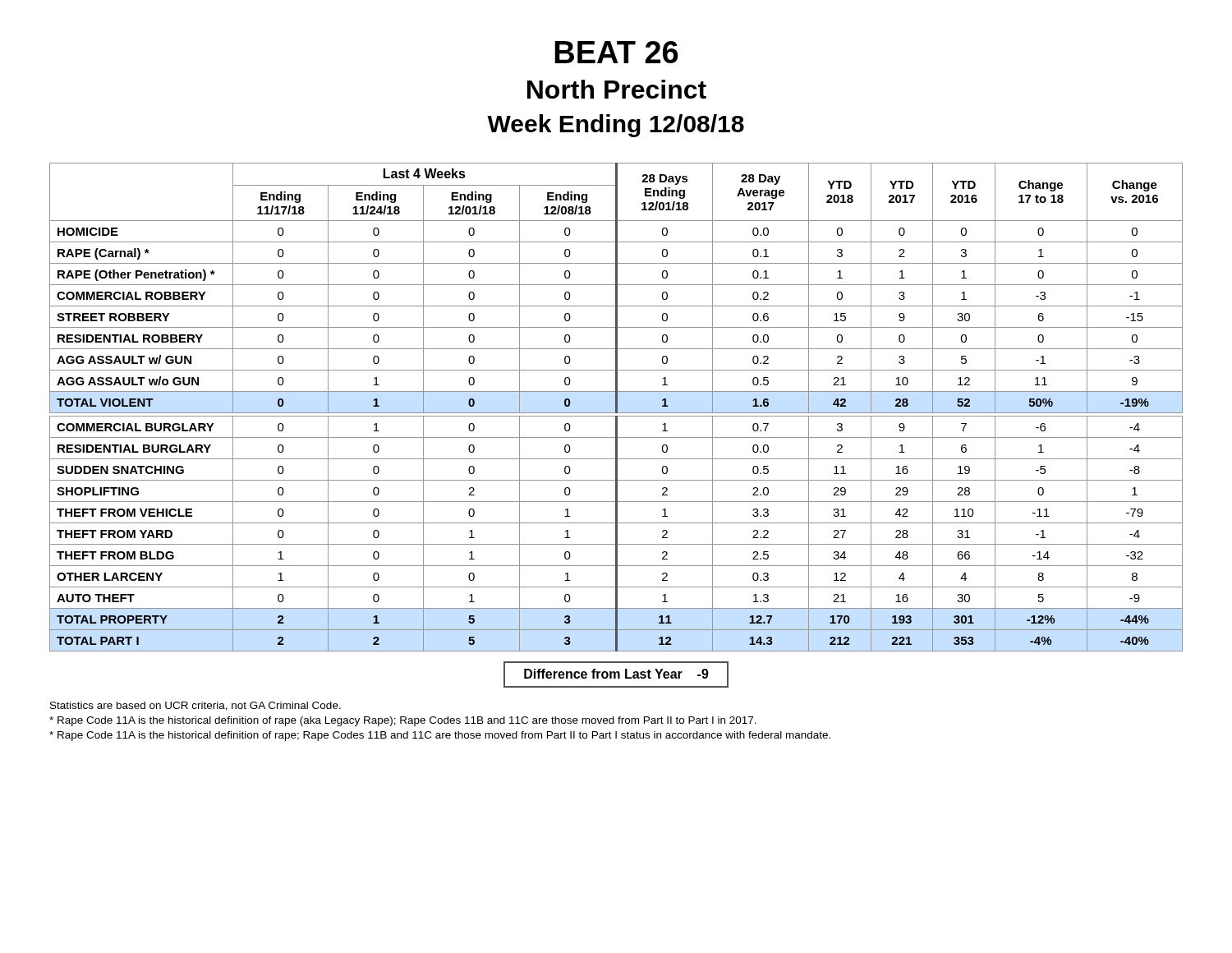
Task: Select the title
Action: coord(616,86)
